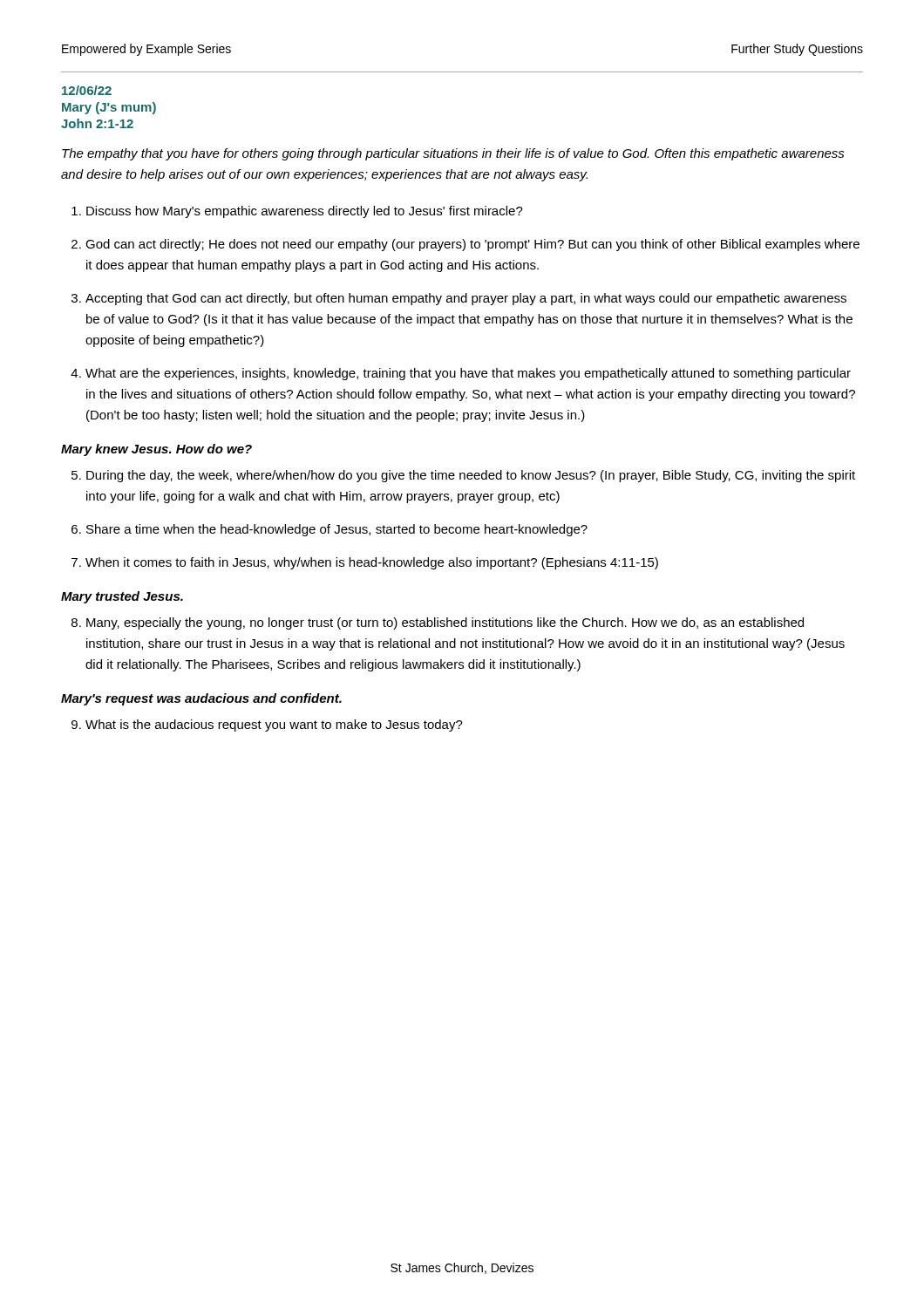The image size is (924, 1308).
Task: Navigate to the block starting "Mary trusted Jesus."
Action: tap(122, 596)
